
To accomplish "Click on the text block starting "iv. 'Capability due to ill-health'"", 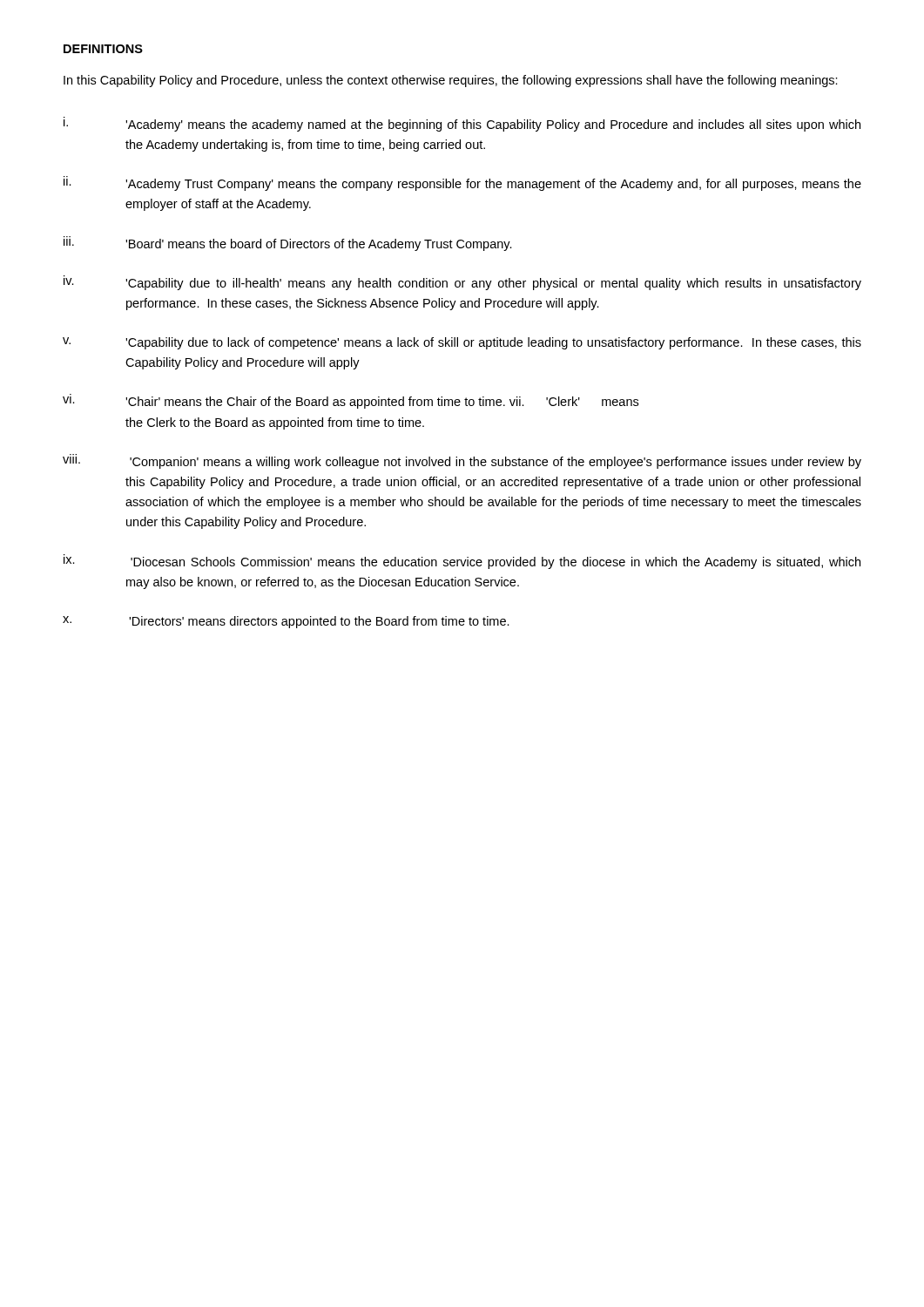I will pyautogui.click(x=462, y=293).
